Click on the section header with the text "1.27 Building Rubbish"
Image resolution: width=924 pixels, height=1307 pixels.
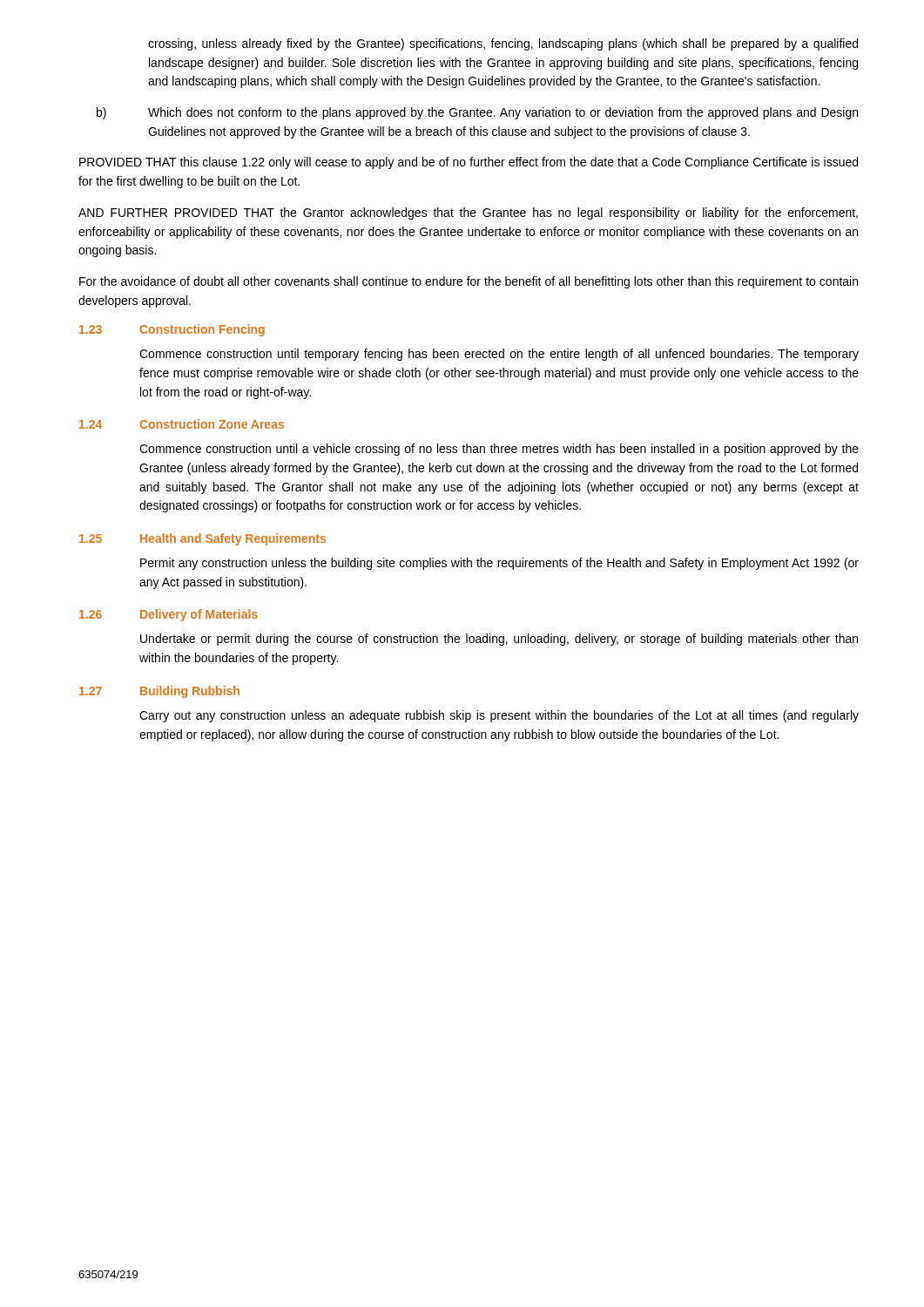point(159,691)
